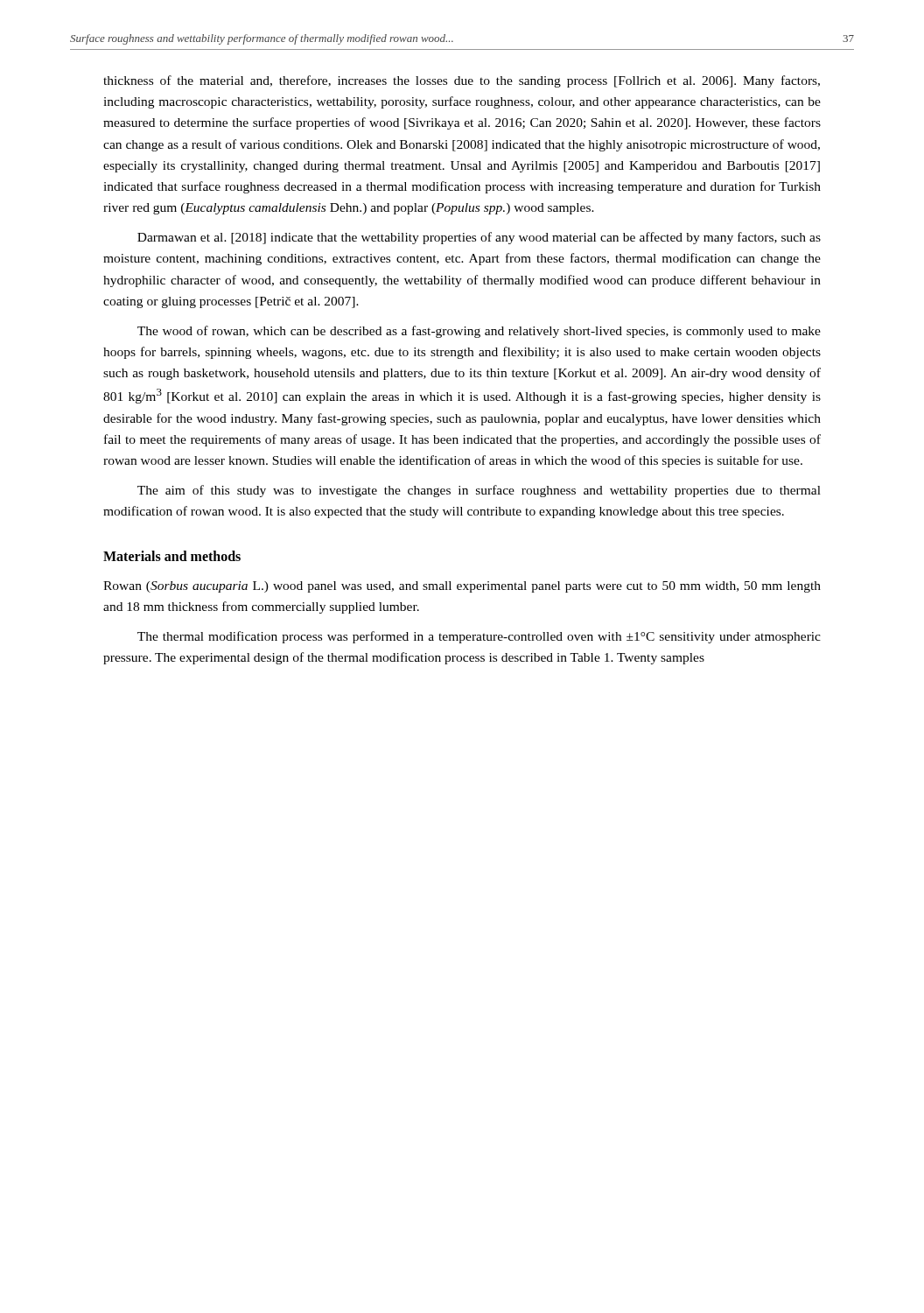Locate the block starting "Materials and methods"
Screen dimensions: 1313x924
pos(172,556)
